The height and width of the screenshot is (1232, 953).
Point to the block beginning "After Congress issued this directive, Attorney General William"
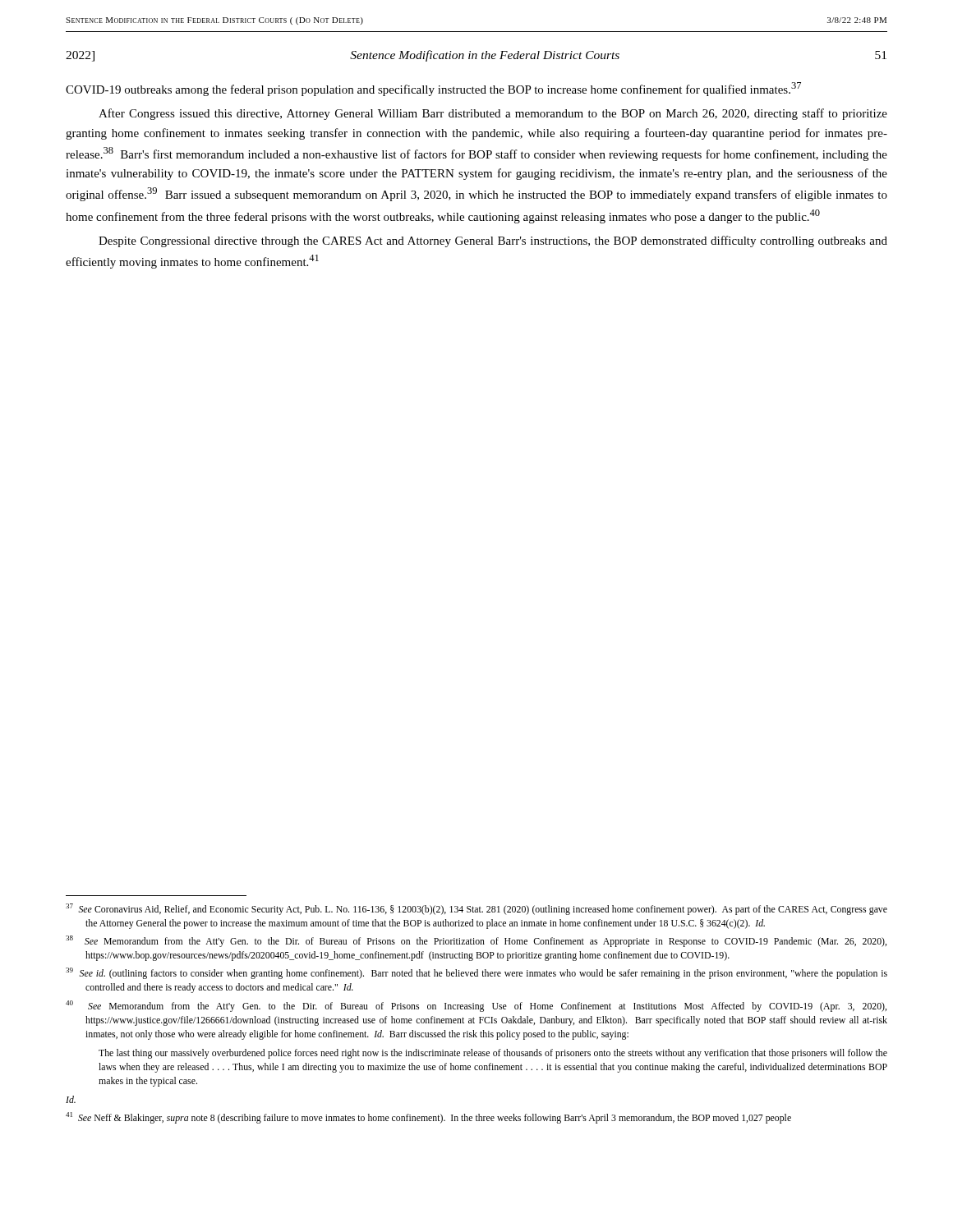tap(476, 165)
